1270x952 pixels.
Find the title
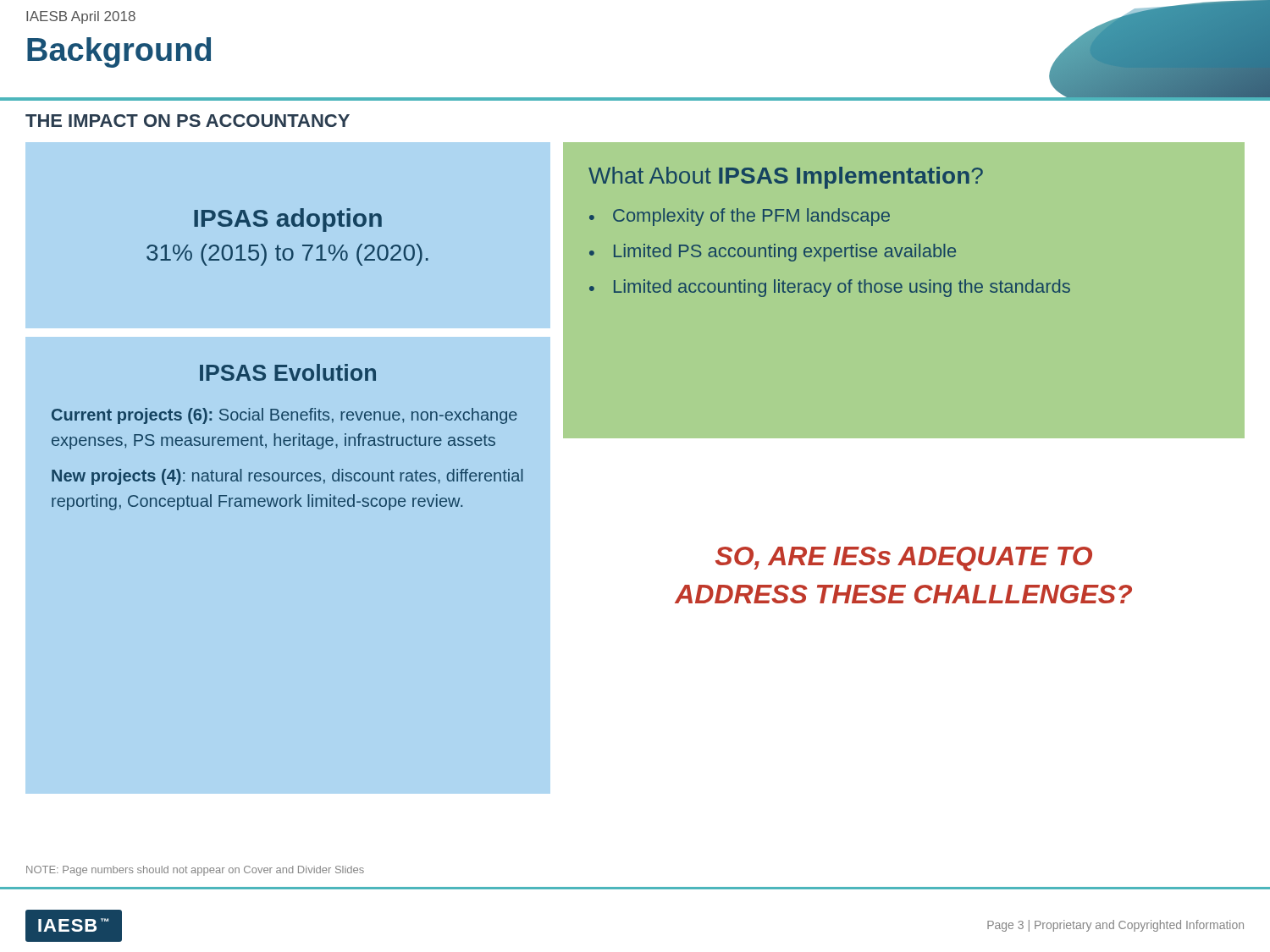click(x=119, y=50)
